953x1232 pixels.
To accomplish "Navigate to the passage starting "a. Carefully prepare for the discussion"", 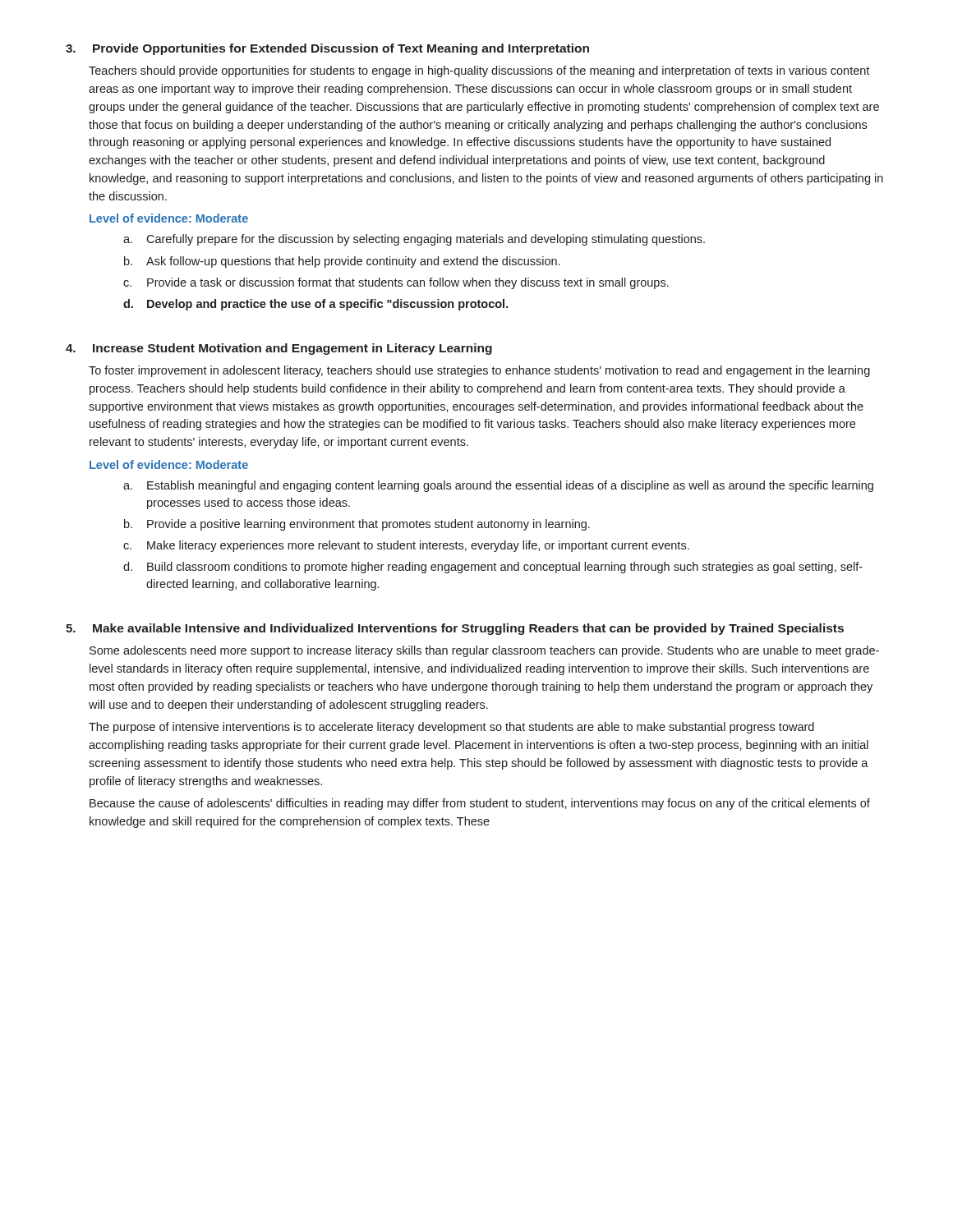I will pyautogui.click(x=505, y=240).
